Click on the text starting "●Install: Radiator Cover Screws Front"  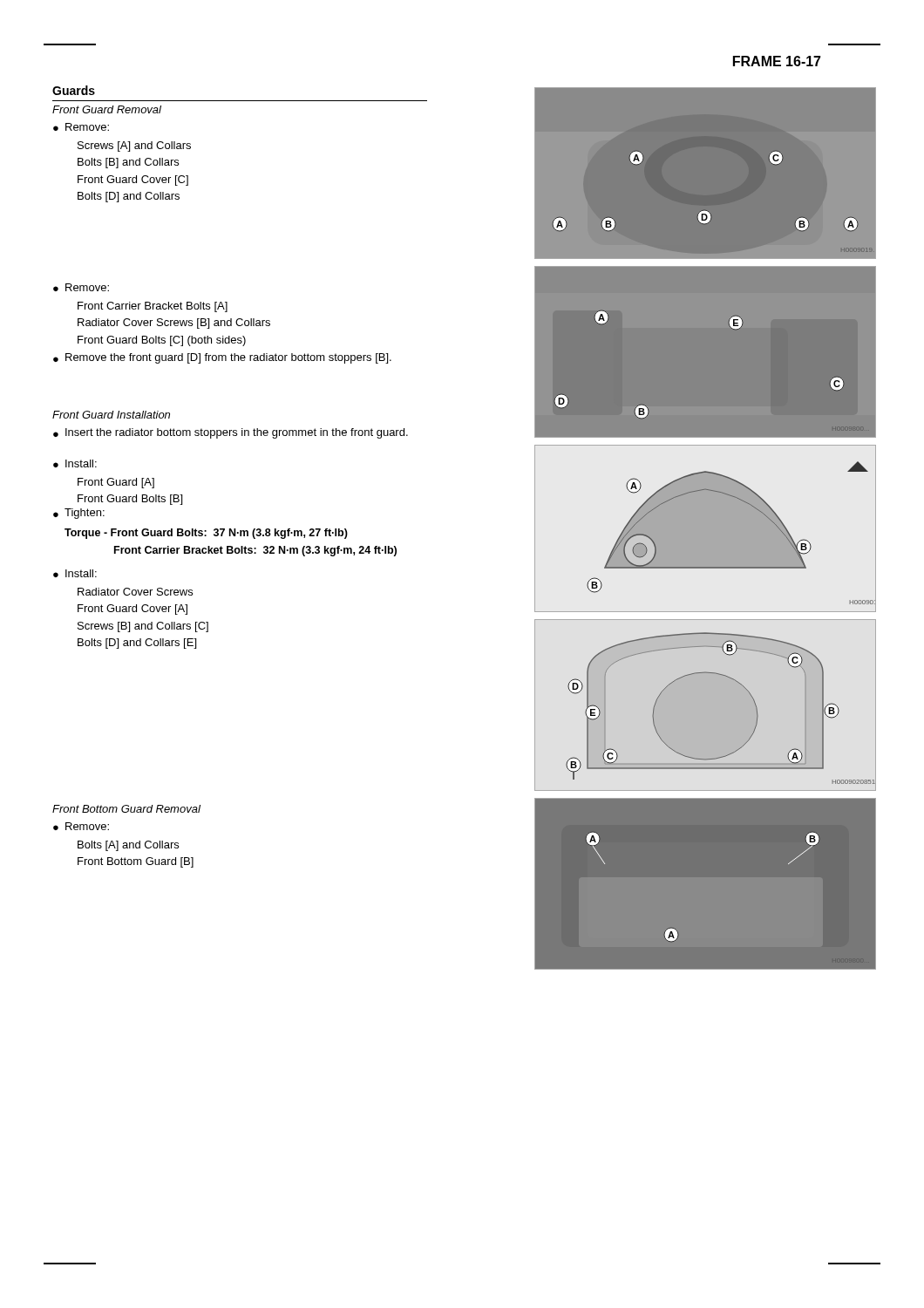tap(131, 608)
